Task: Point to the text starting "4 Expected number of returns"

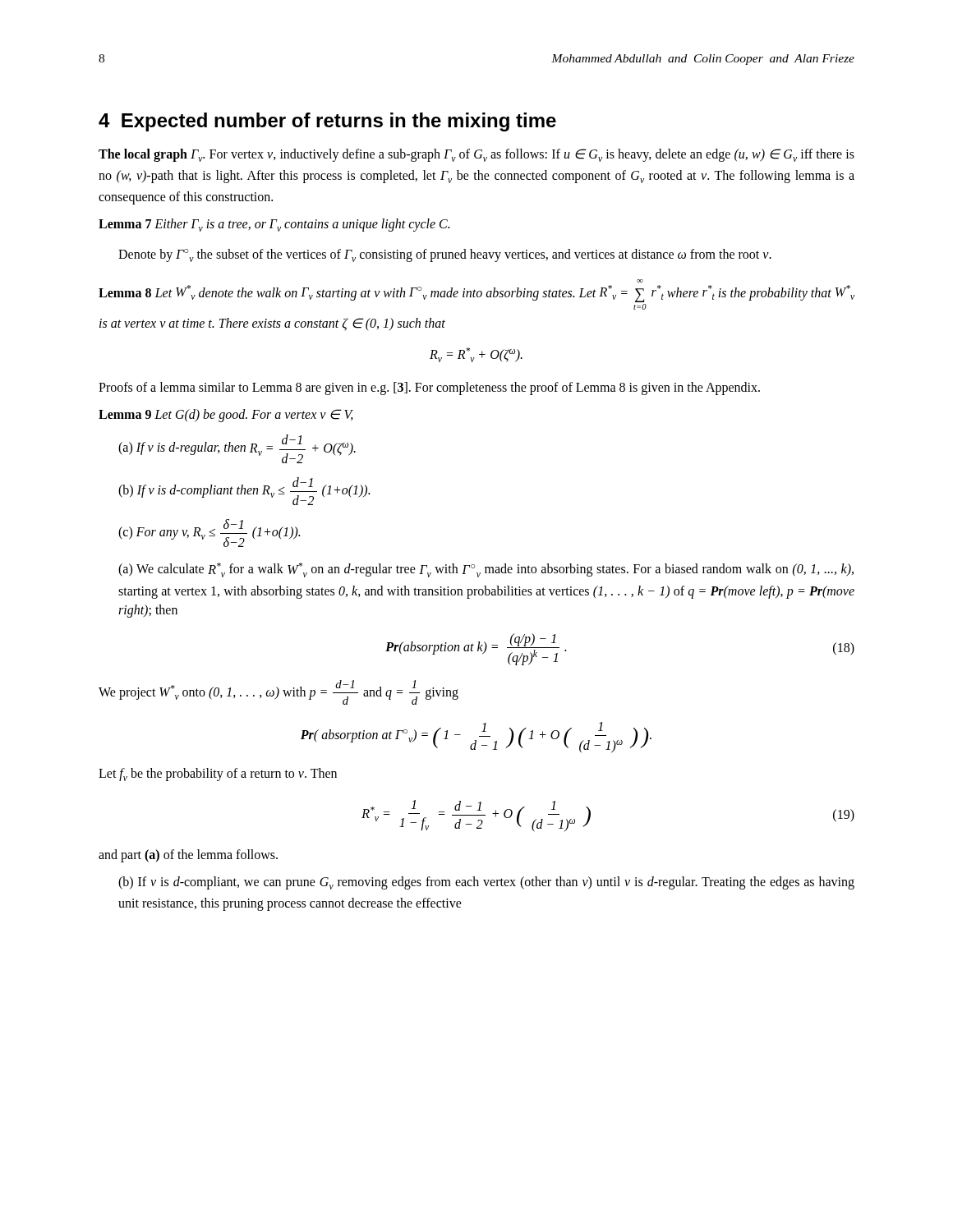Action: [476, 121]
